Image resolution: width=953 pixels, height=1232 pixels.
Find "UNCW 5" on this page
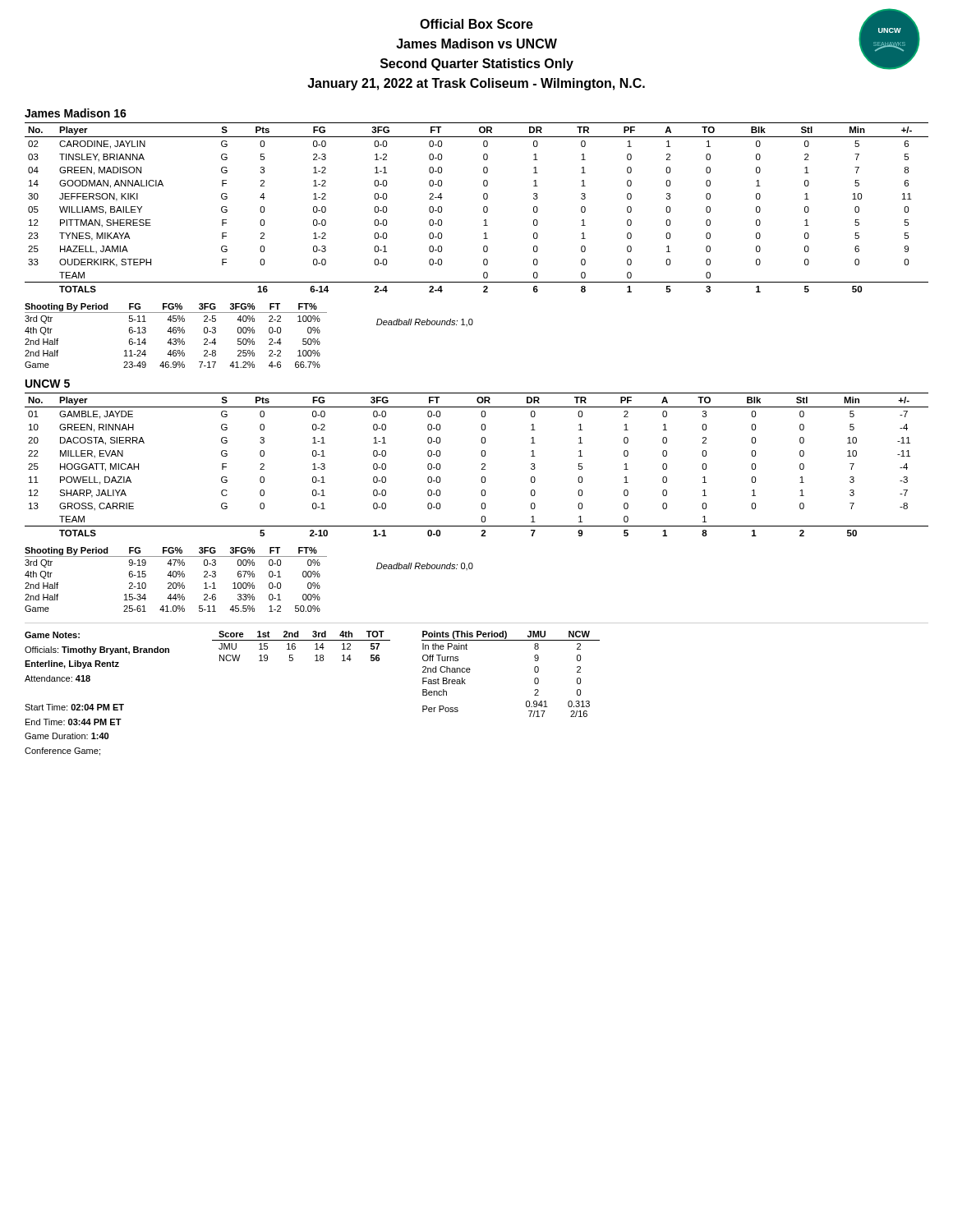pyautogui.click(x=47, y=384)
